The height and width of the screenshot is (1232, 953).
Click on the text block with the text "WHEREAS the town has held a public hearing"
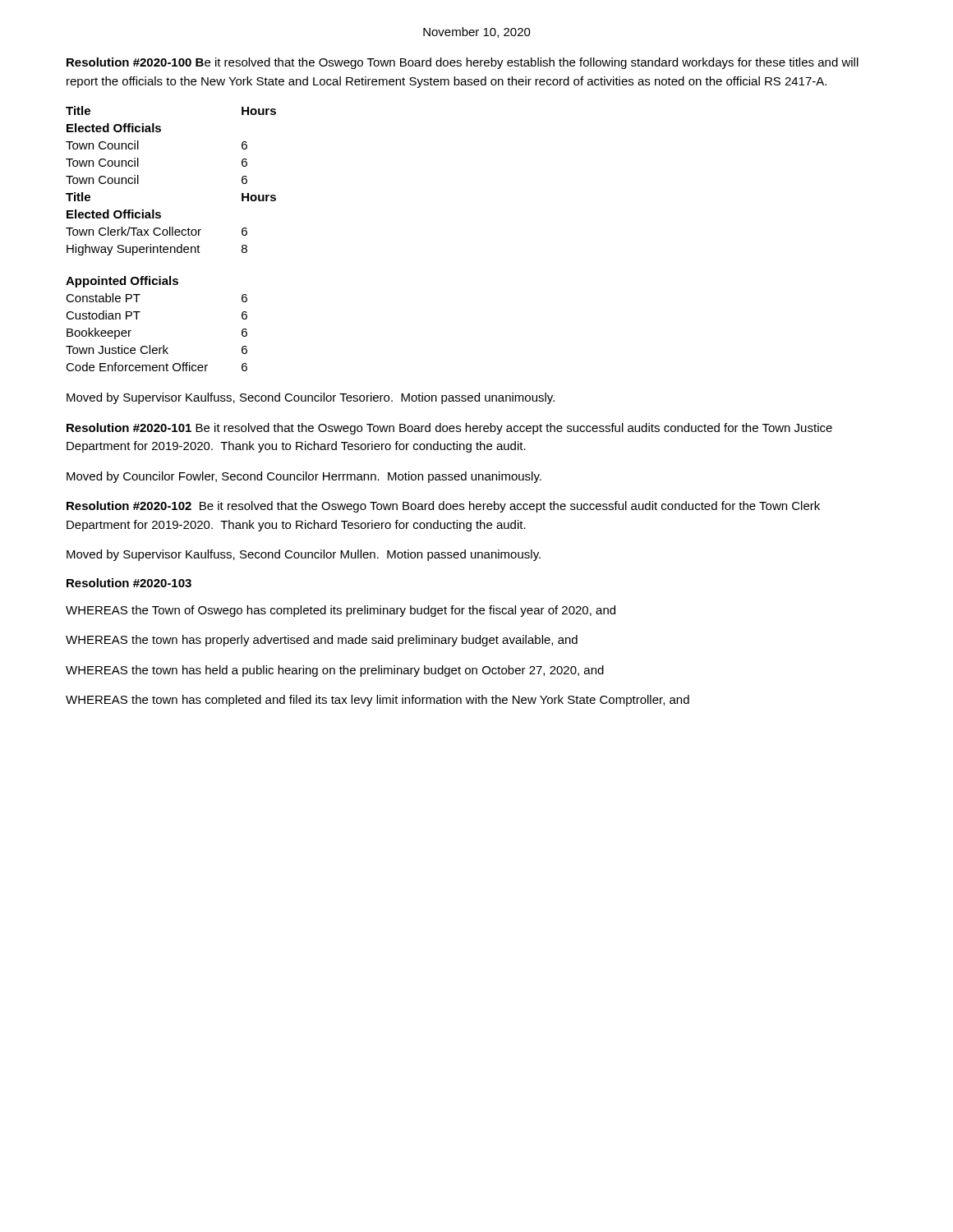pyautogui.click(x=335, y=669)
